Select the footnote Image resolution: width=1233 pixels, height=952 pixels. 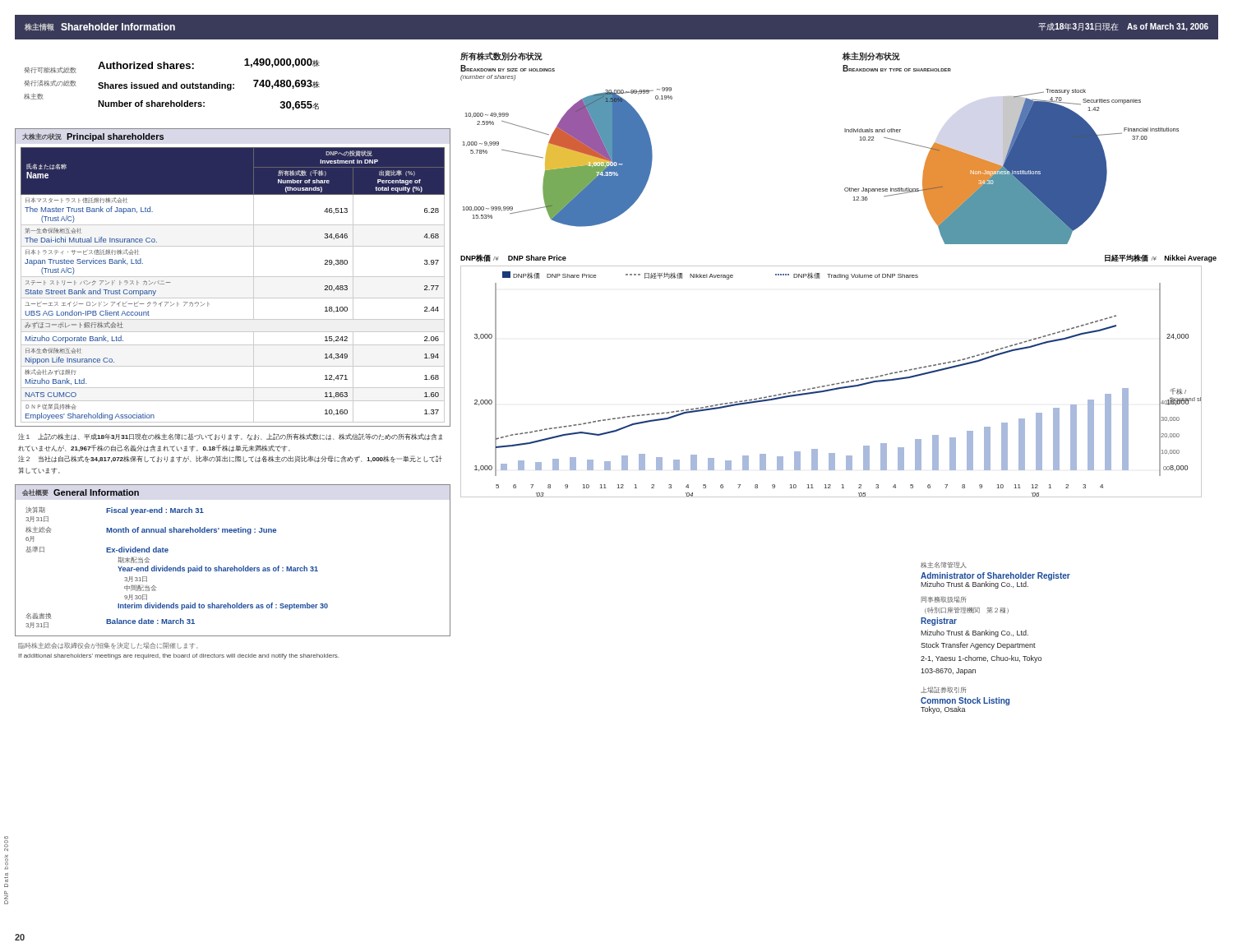[179, 651]
